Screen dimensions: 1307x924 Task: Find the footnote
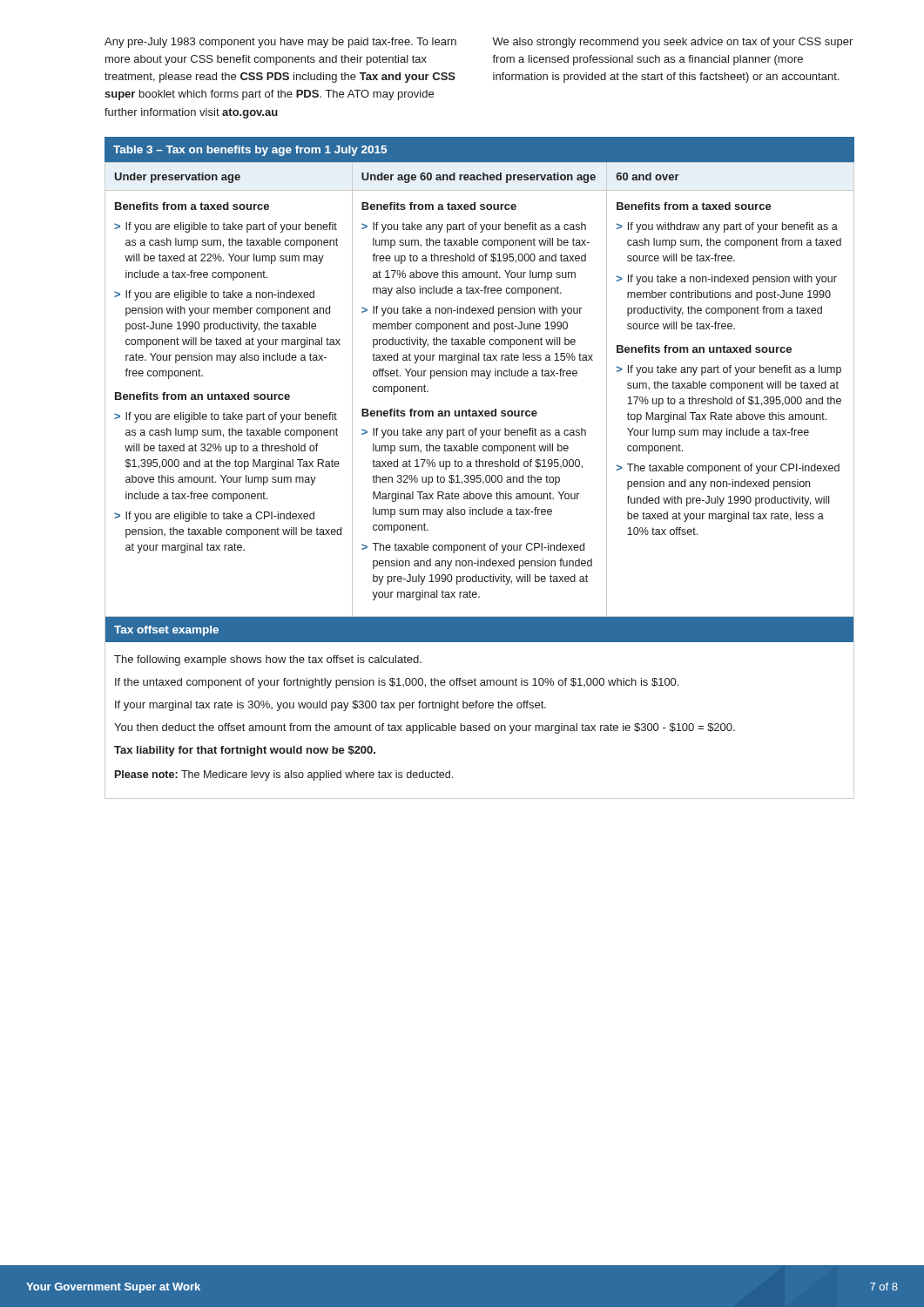tap(479, 775)
